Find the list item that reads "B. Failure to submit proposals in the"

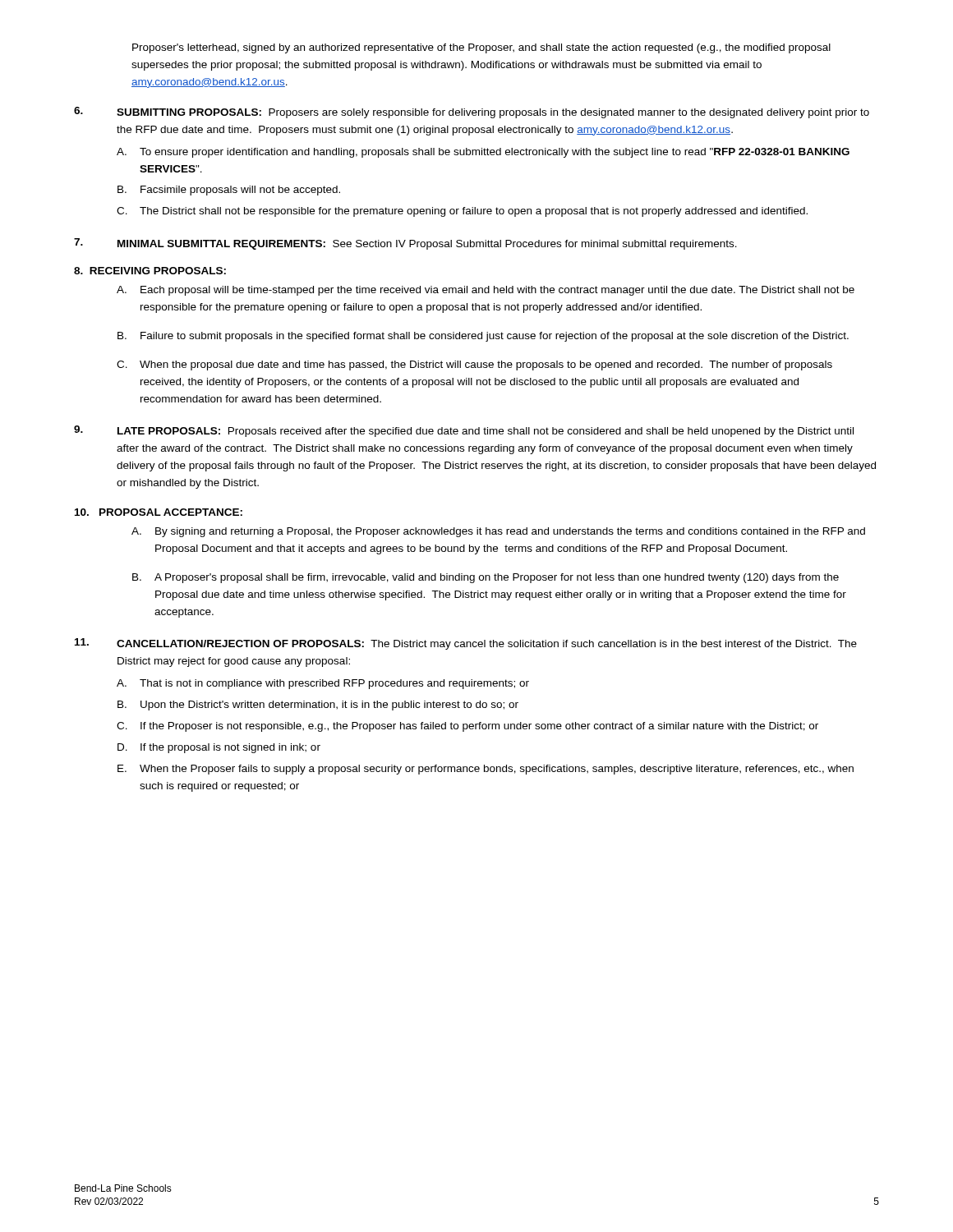click(498, 336)
